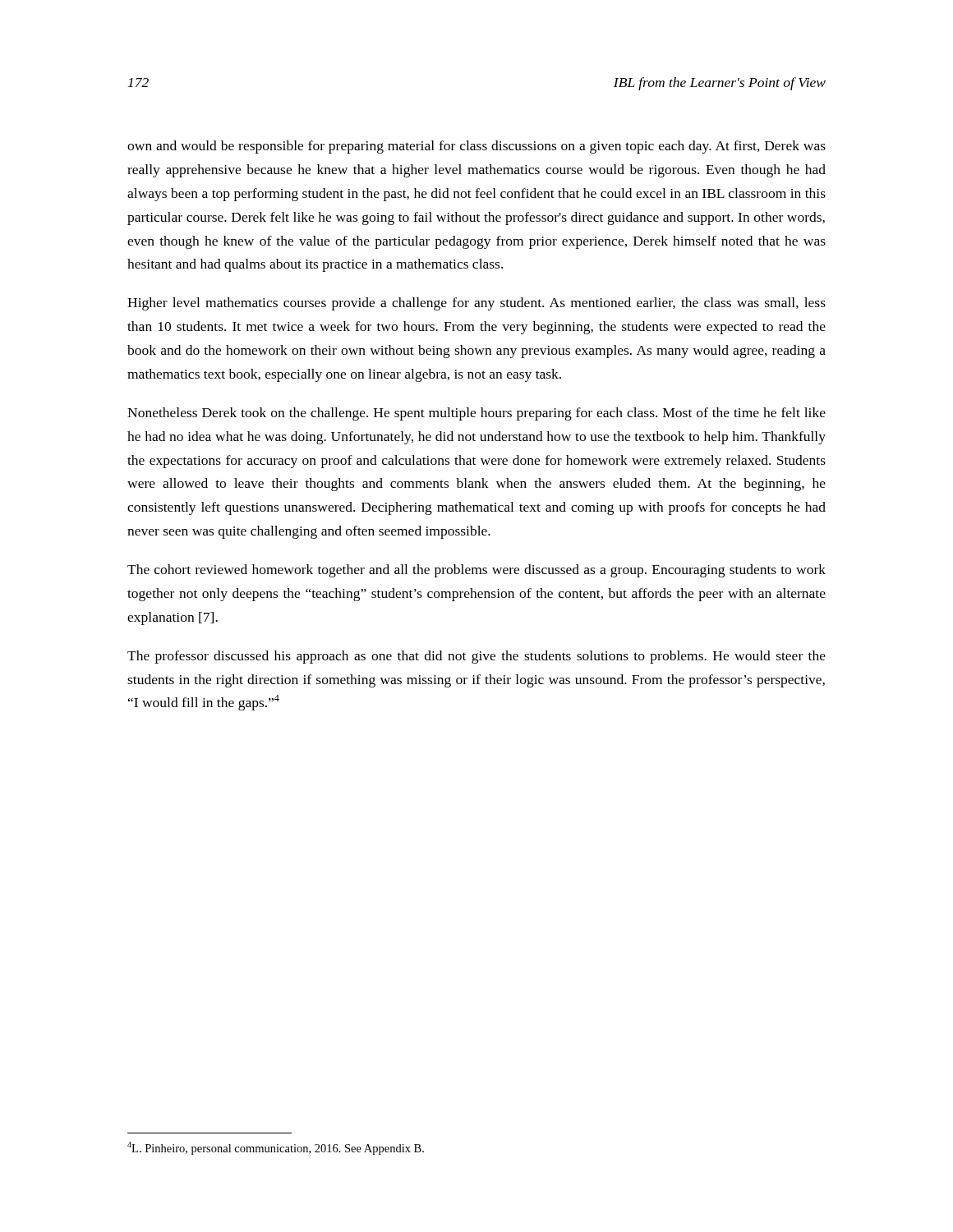Point to the block beginning "own and would be responsible for preparing material"
This screenshot has height=1232, width=953.
tap(476, 205)
